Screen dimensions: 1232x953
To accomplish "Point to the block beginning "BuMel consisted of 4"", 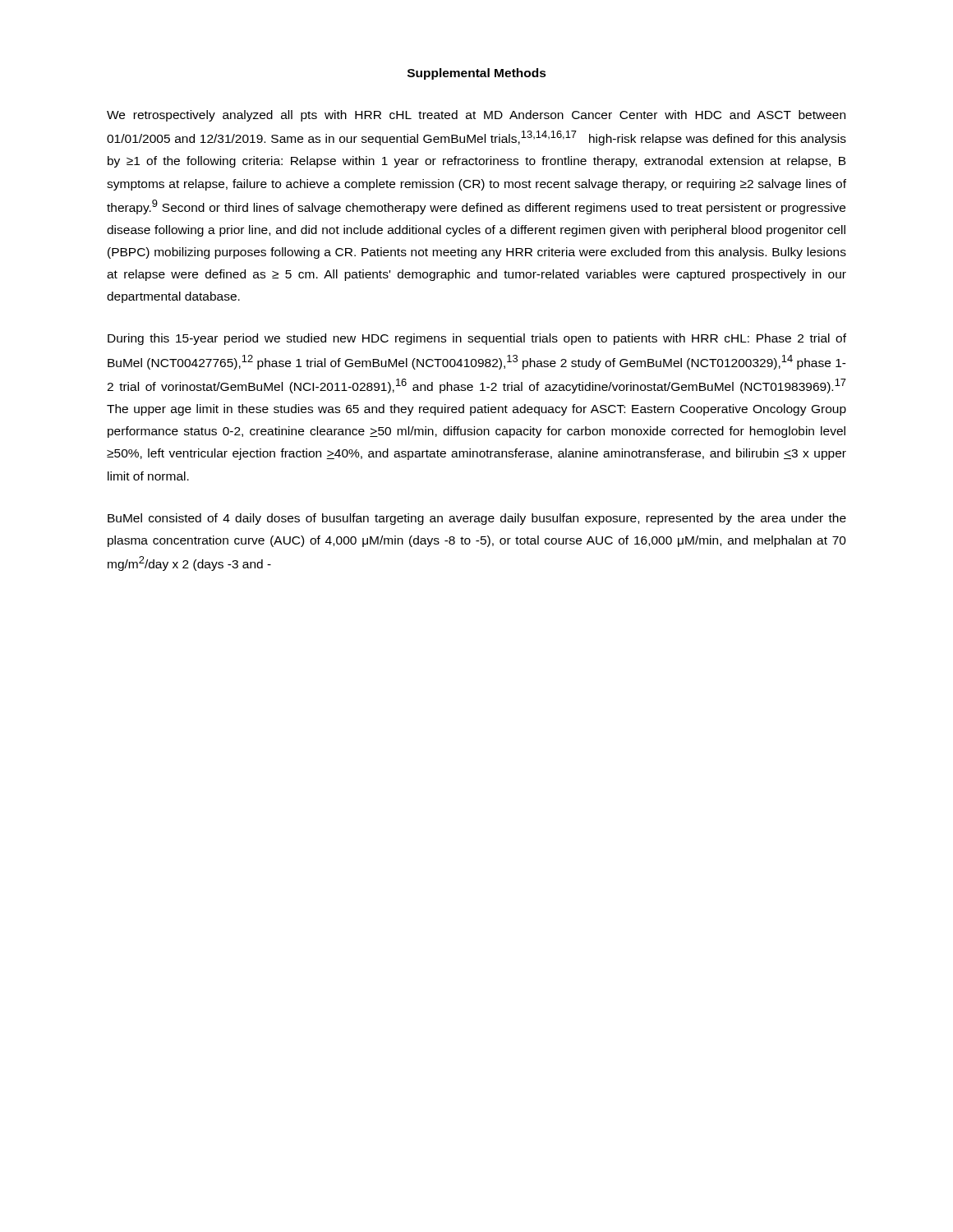I will tap(476, 541).
